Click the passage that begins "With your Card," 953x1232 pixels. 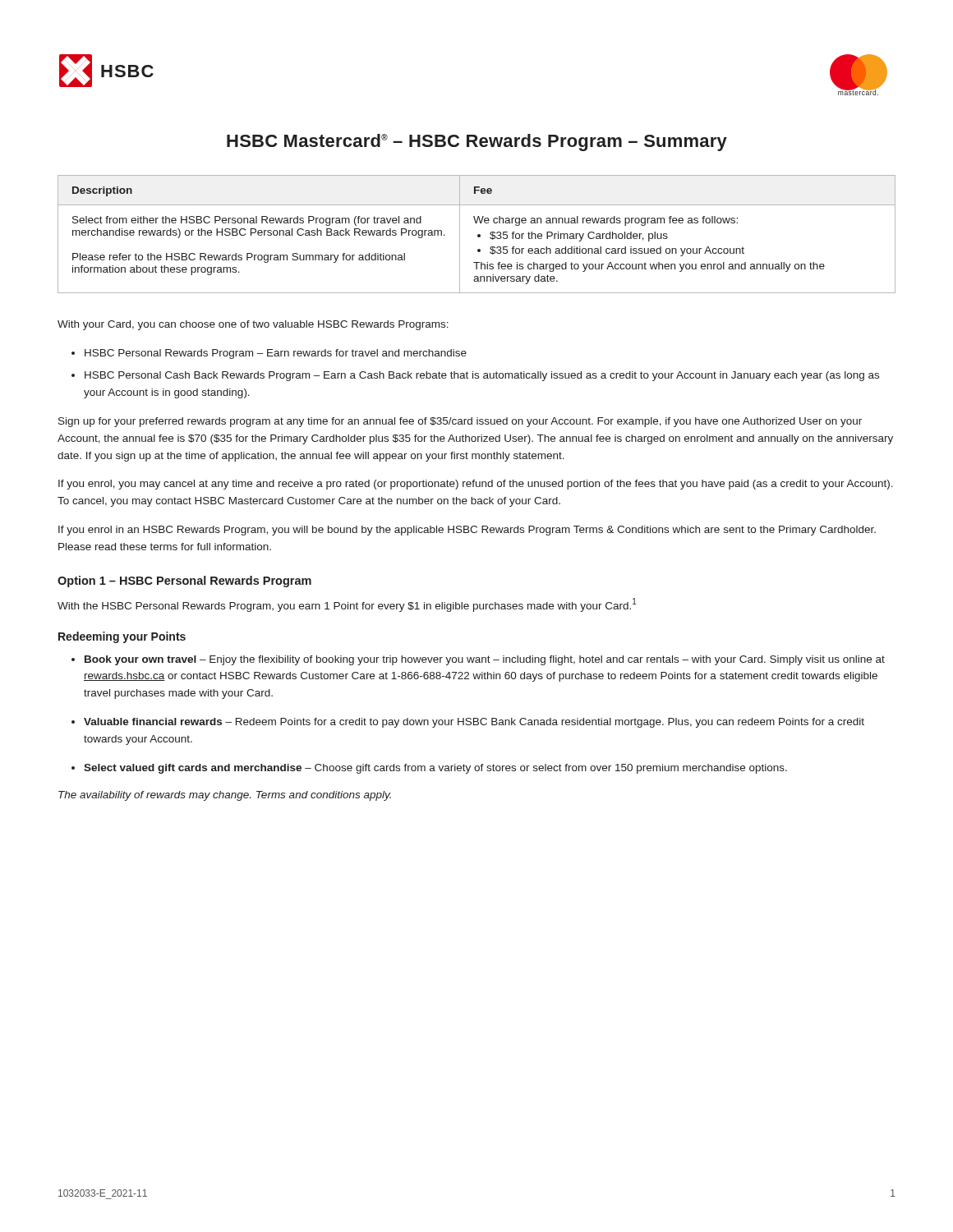coord(253,324)
